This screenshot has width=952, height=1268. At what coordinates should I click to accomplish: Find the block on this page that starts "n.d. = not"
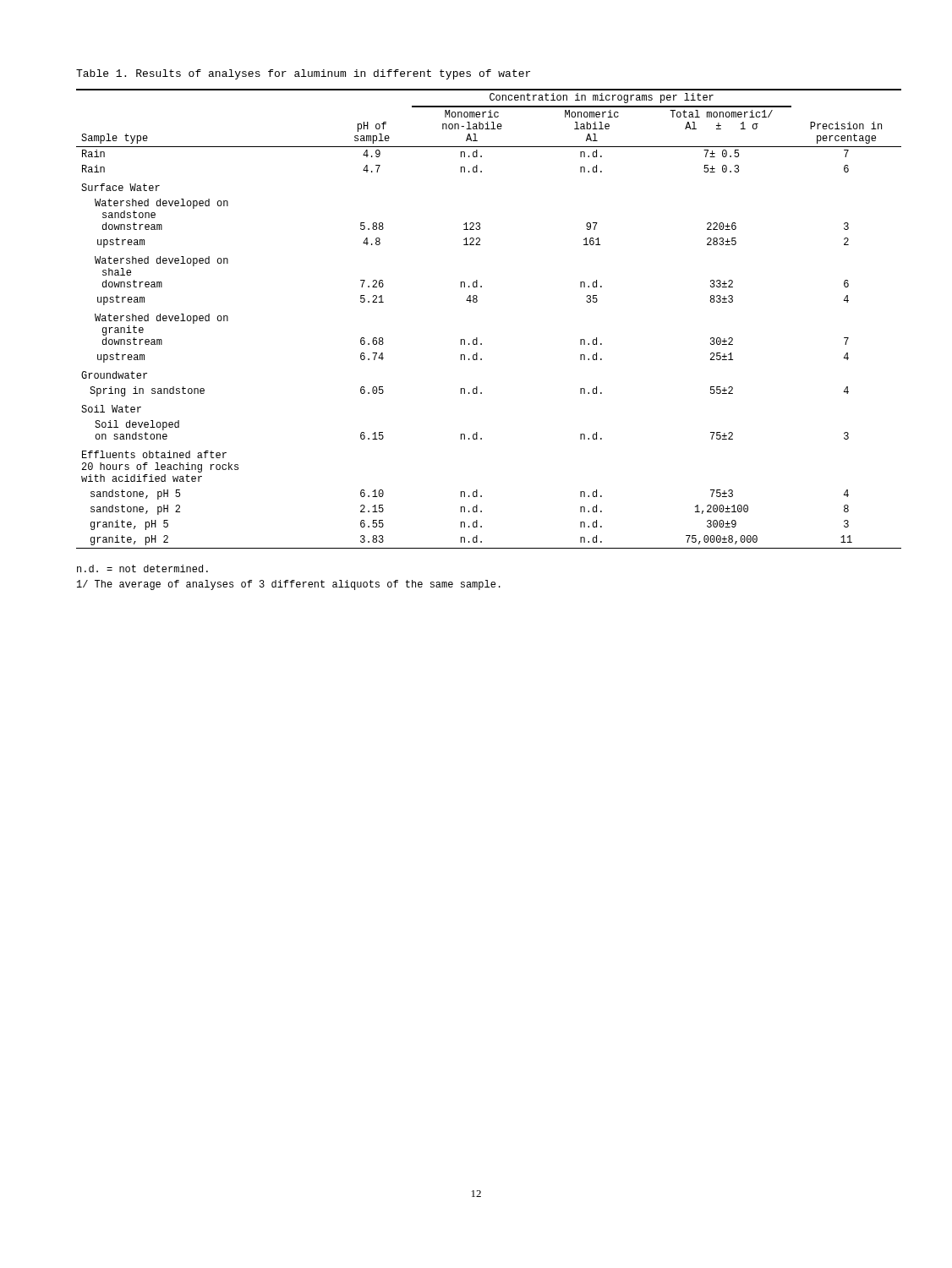[143, 570]
